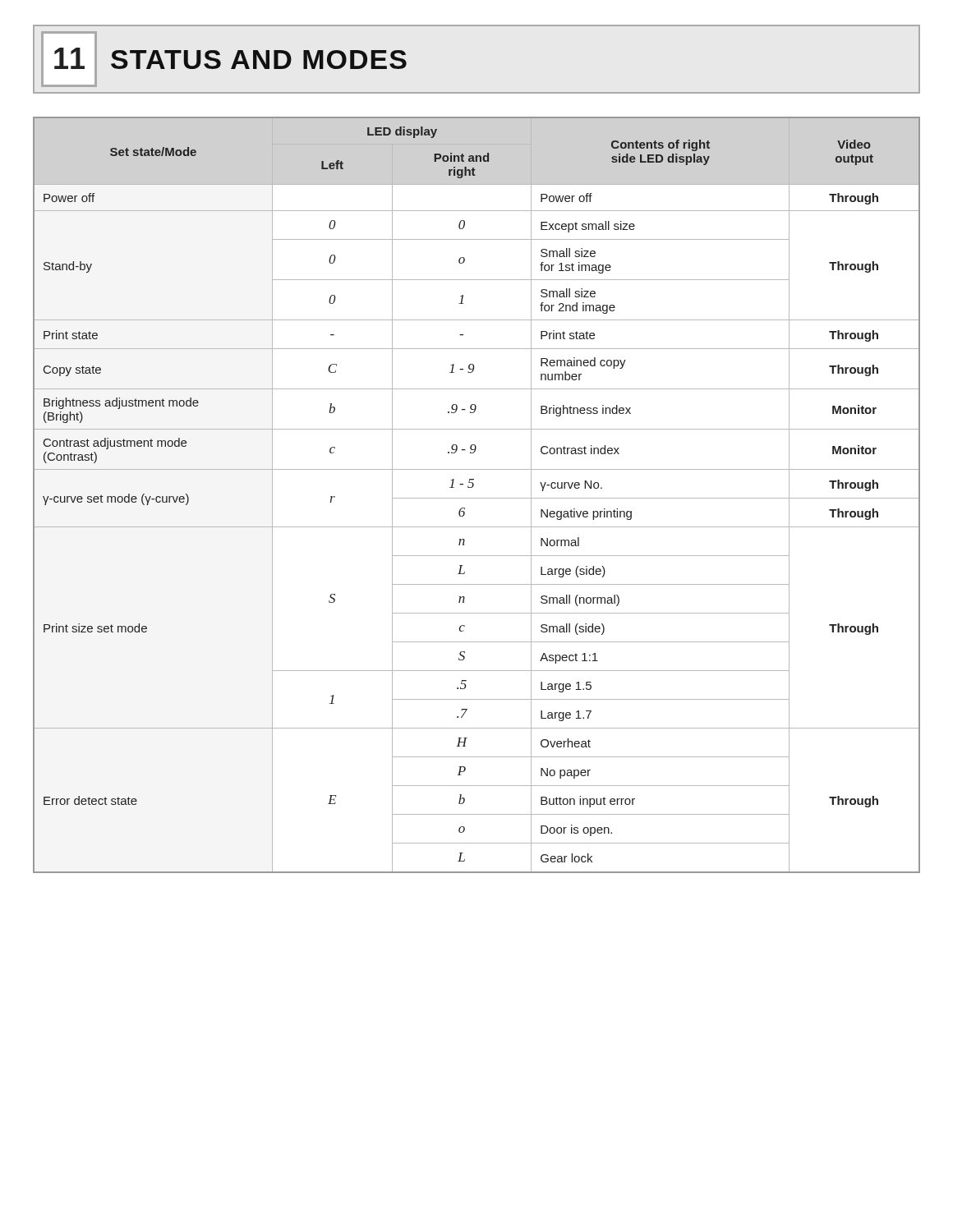
Task: Click a table
Action: point(476,495)
